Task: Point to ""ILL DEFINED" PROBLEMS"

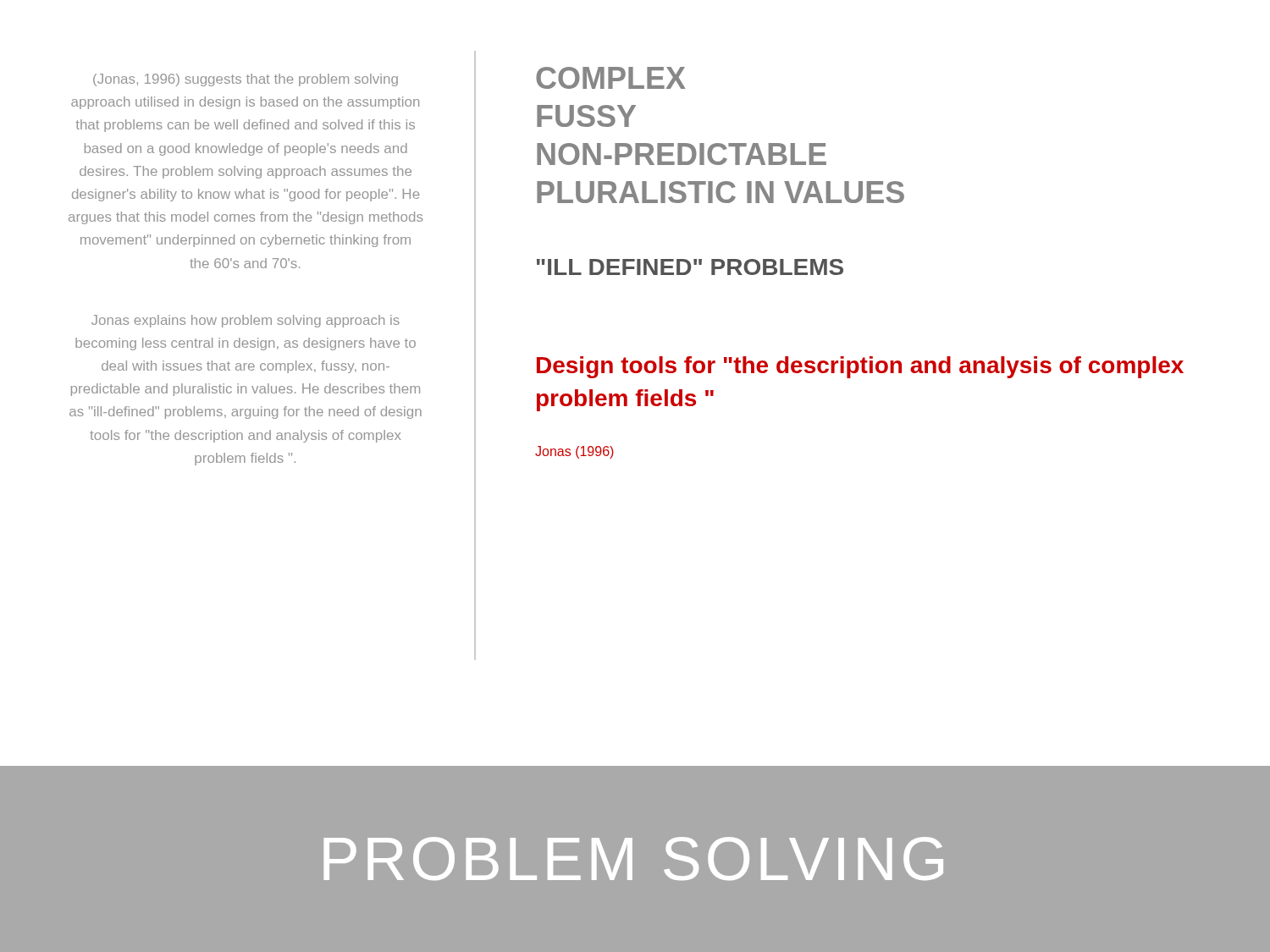Action: 690,267
